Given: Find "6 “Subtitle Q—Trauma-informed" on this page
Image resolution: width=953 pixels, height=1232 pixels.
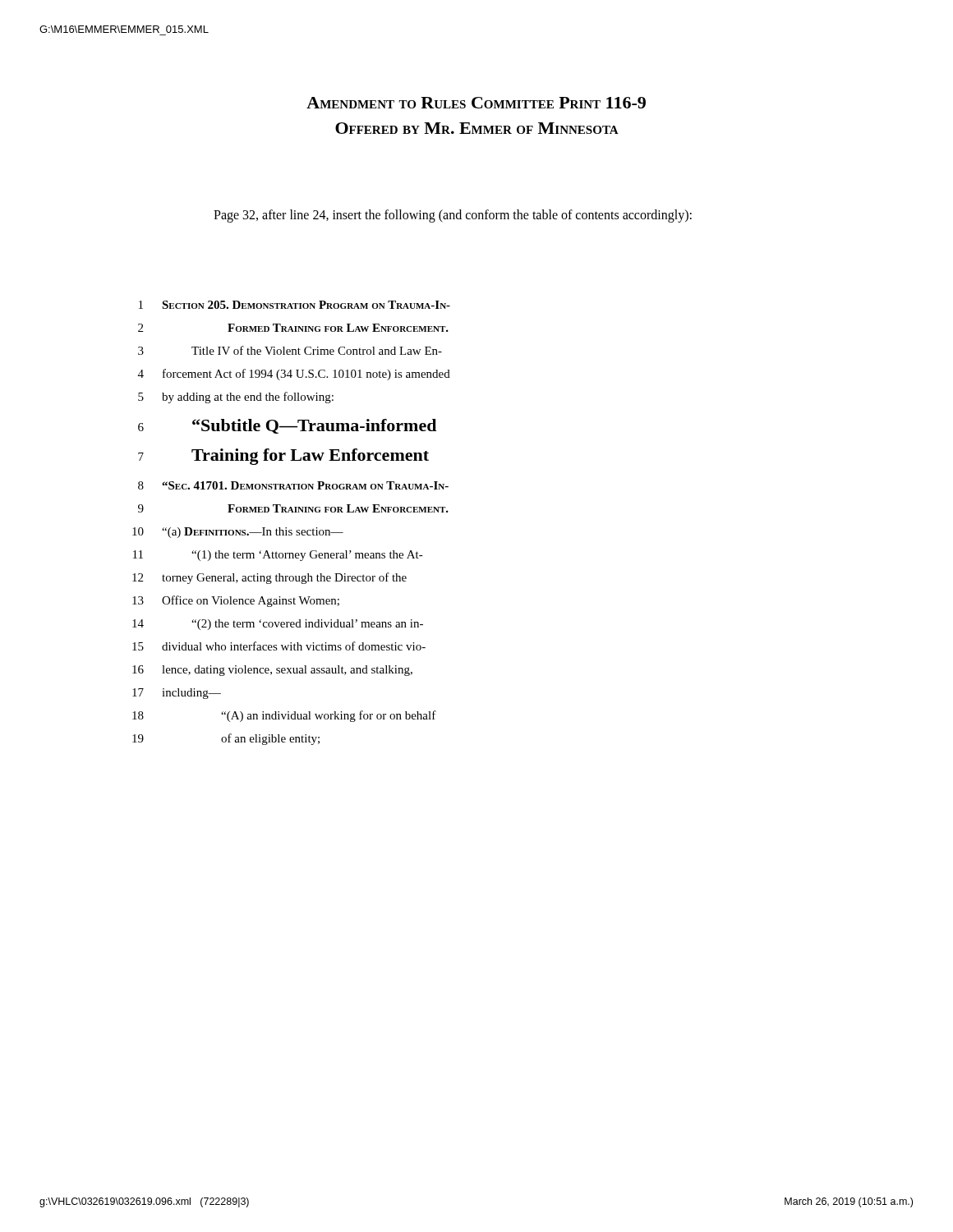Looking at the screenshot, I should tap(287, 426).
